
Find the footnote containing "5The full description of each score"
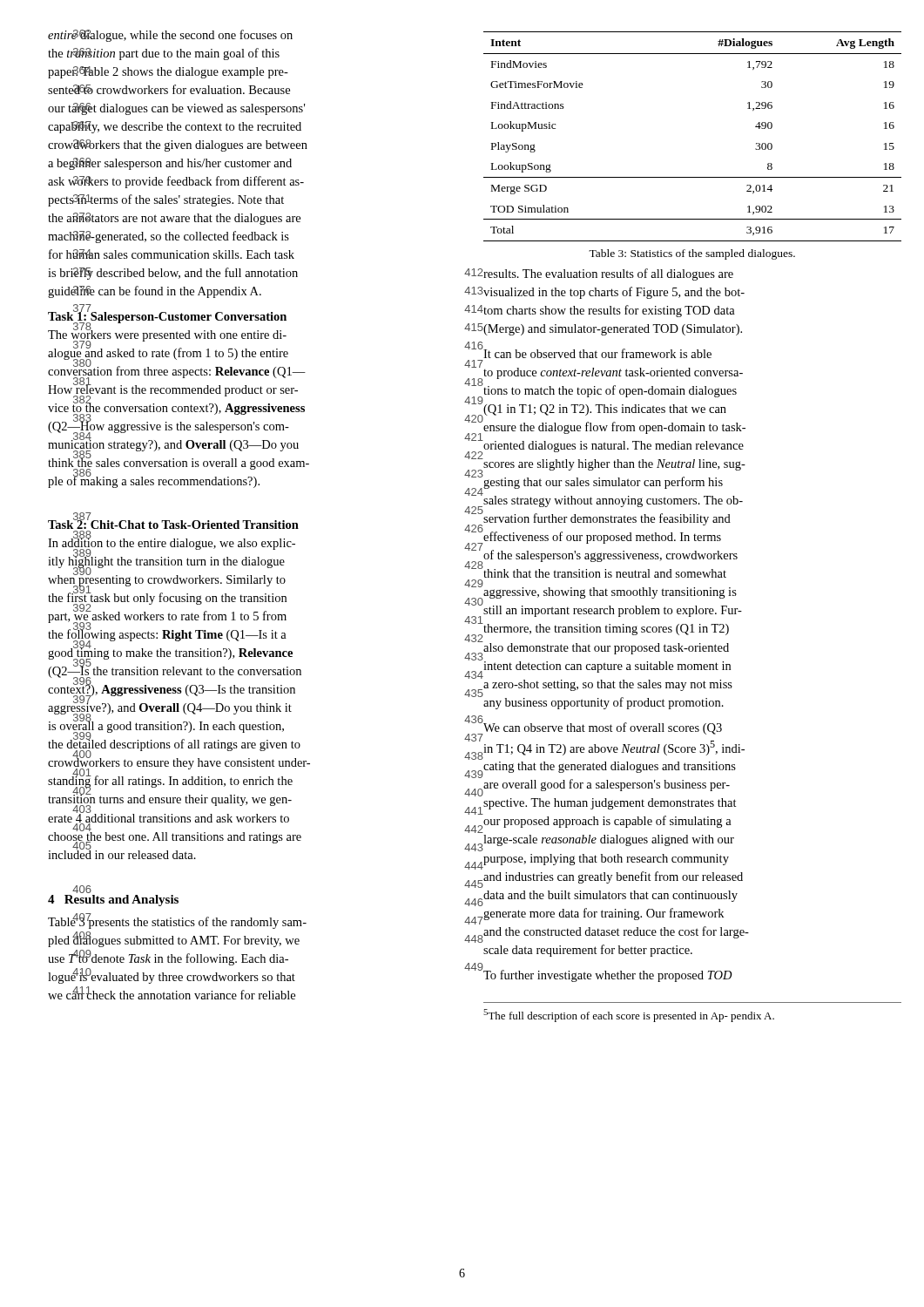(x=629, y=1014)
